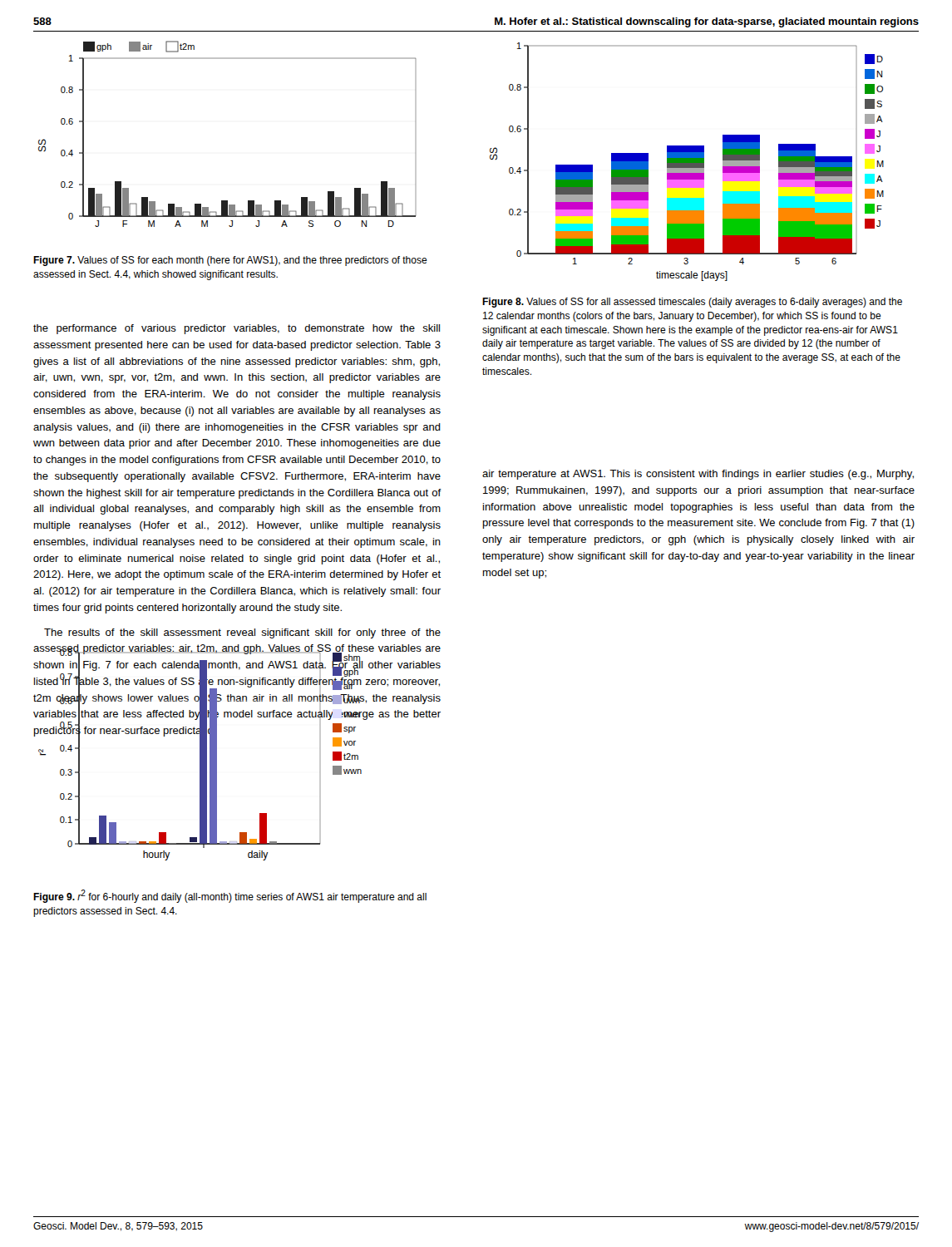Click on the block starting "Figure 9. r2"
This screenshot has height=1247, width=952.
[x=230, y=903]
